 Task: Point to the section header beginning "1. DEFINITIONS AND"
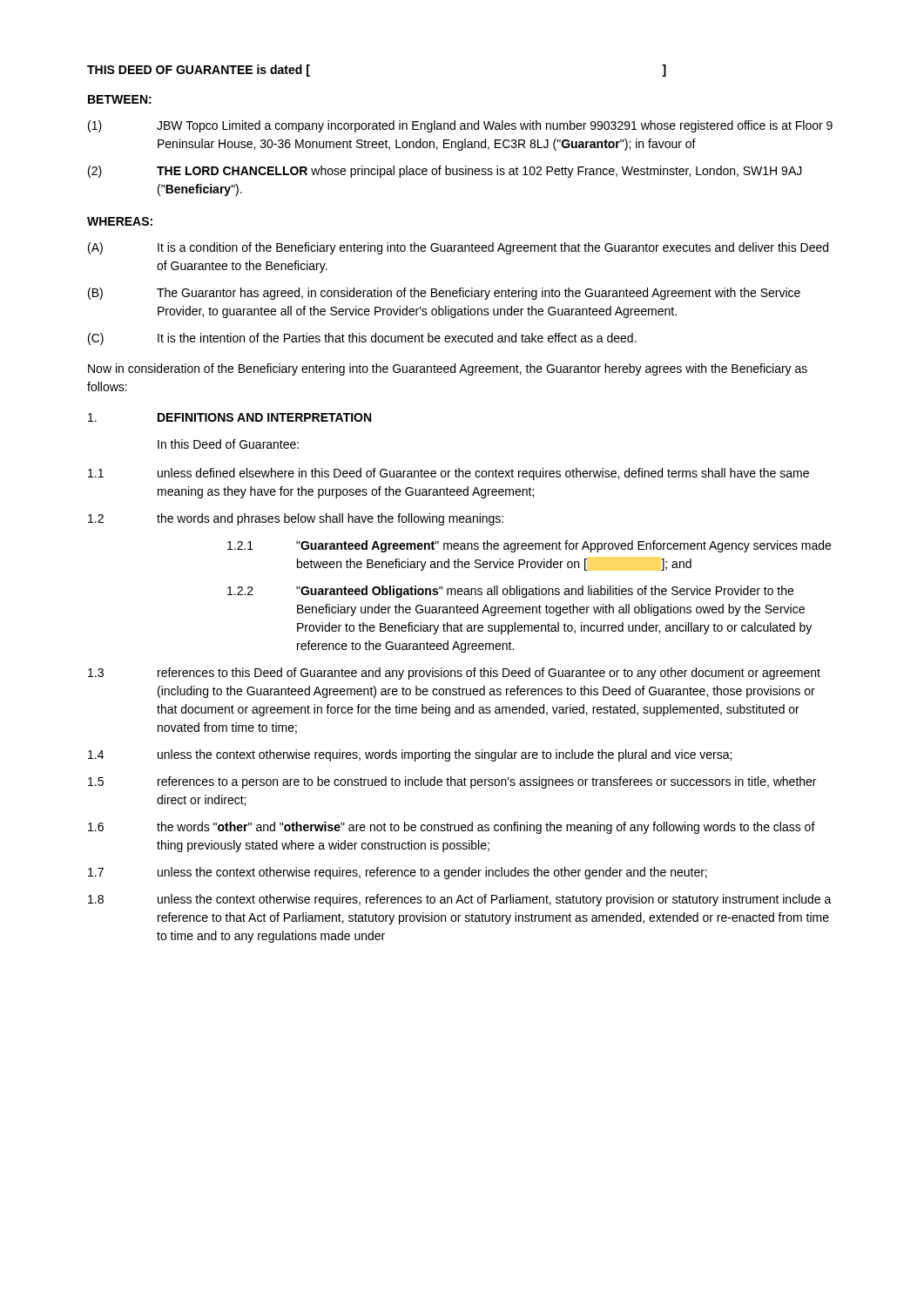point(229,417)
